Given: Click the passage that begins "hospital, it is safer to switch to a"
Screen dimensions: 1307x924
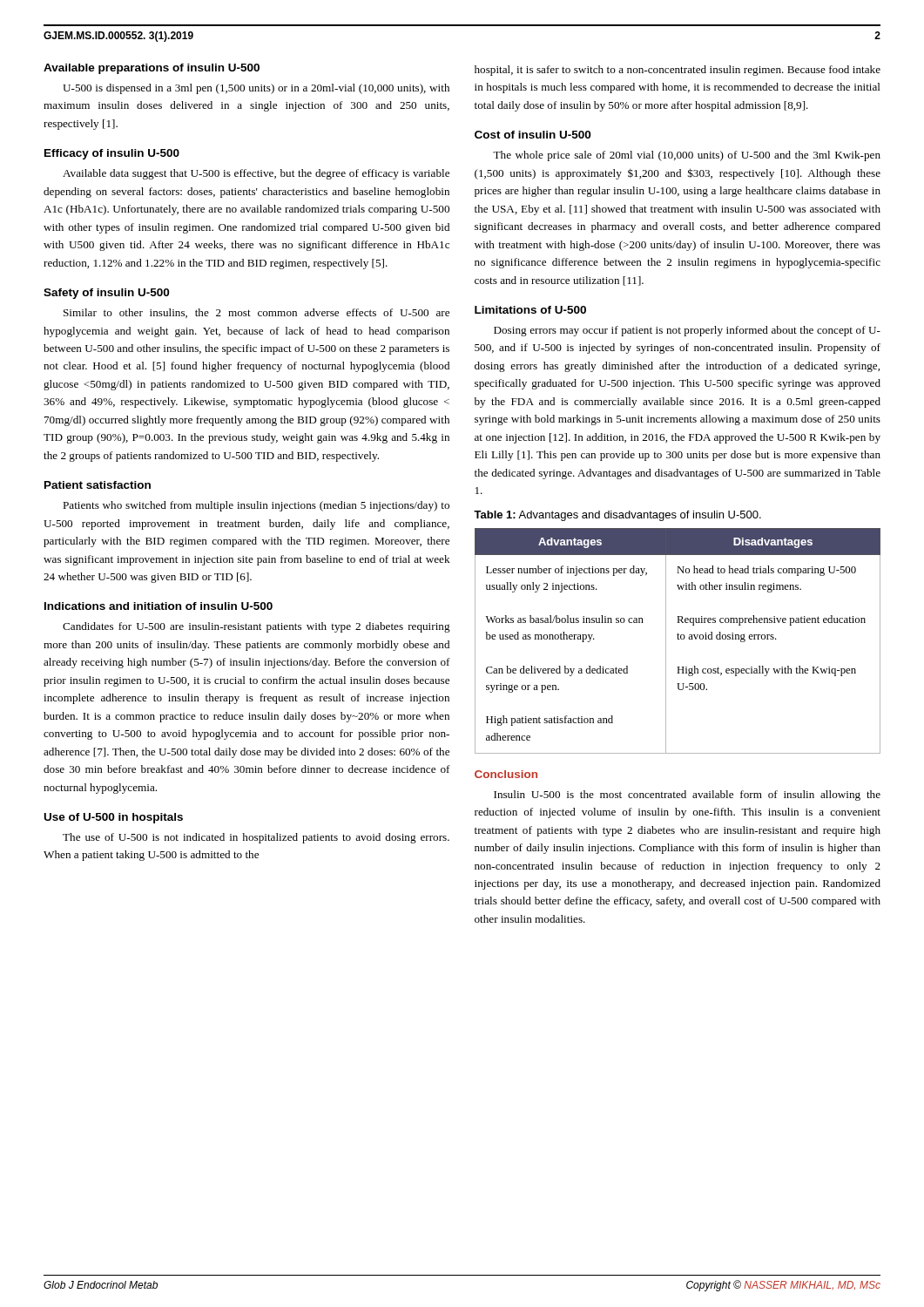Looking at the screenshot, I should tap(677, 87).
